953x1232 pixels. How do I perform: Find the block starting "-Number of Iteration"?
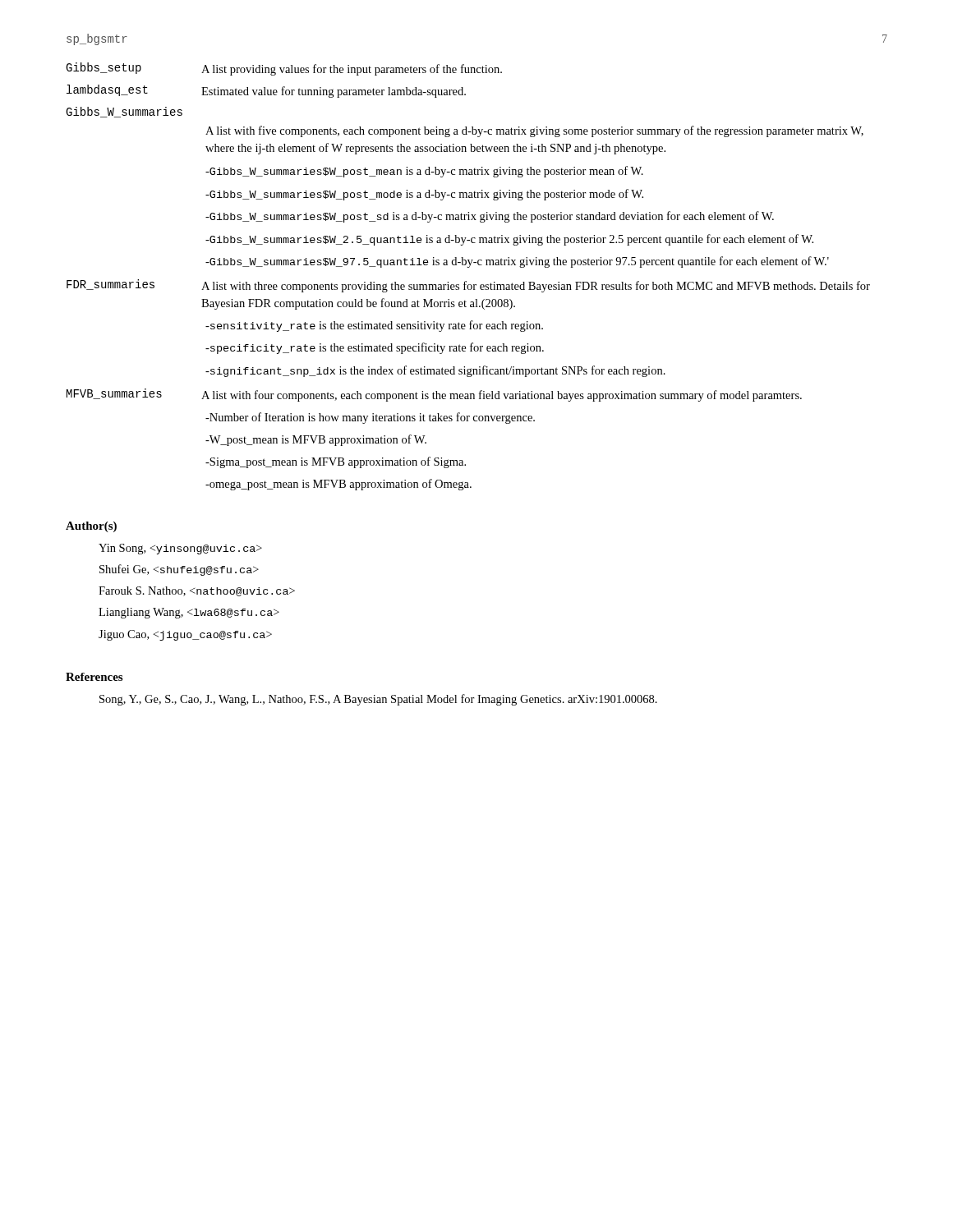coord(371,417)
